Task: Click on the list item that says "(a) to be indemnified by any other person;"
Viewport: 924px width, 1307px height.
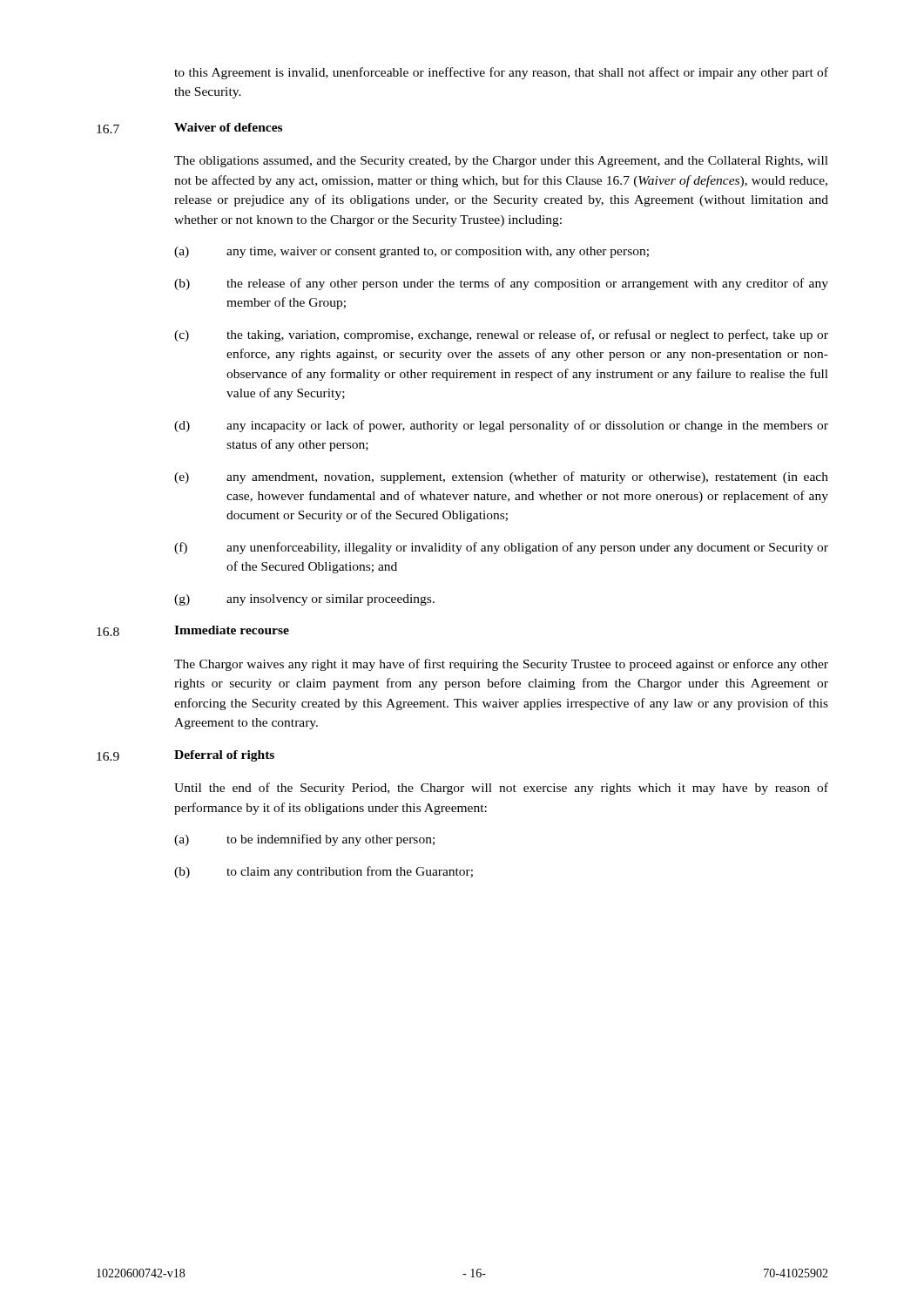Action: 304,840
